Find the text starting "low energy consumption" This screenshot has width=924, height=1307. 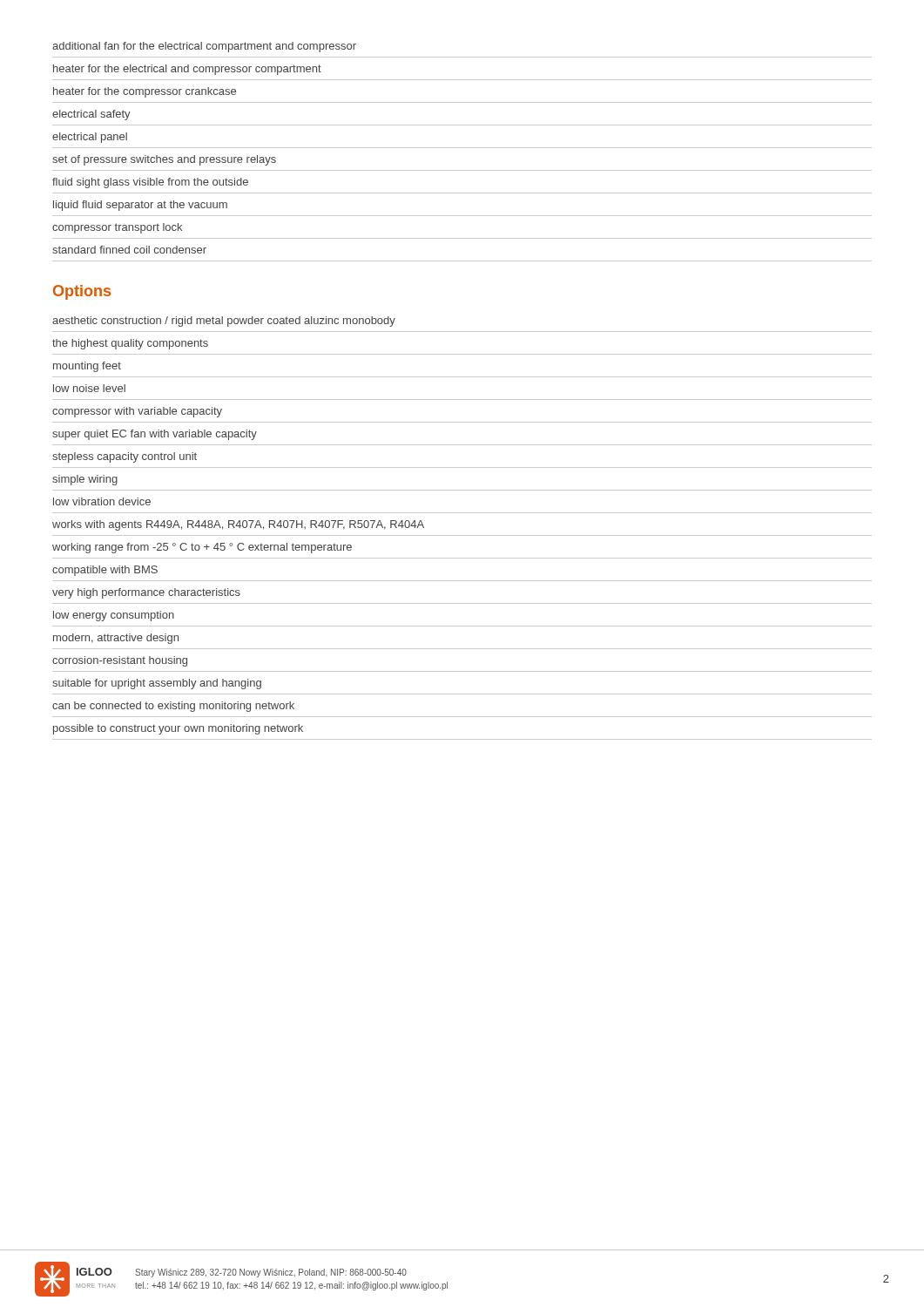point(113,615)
